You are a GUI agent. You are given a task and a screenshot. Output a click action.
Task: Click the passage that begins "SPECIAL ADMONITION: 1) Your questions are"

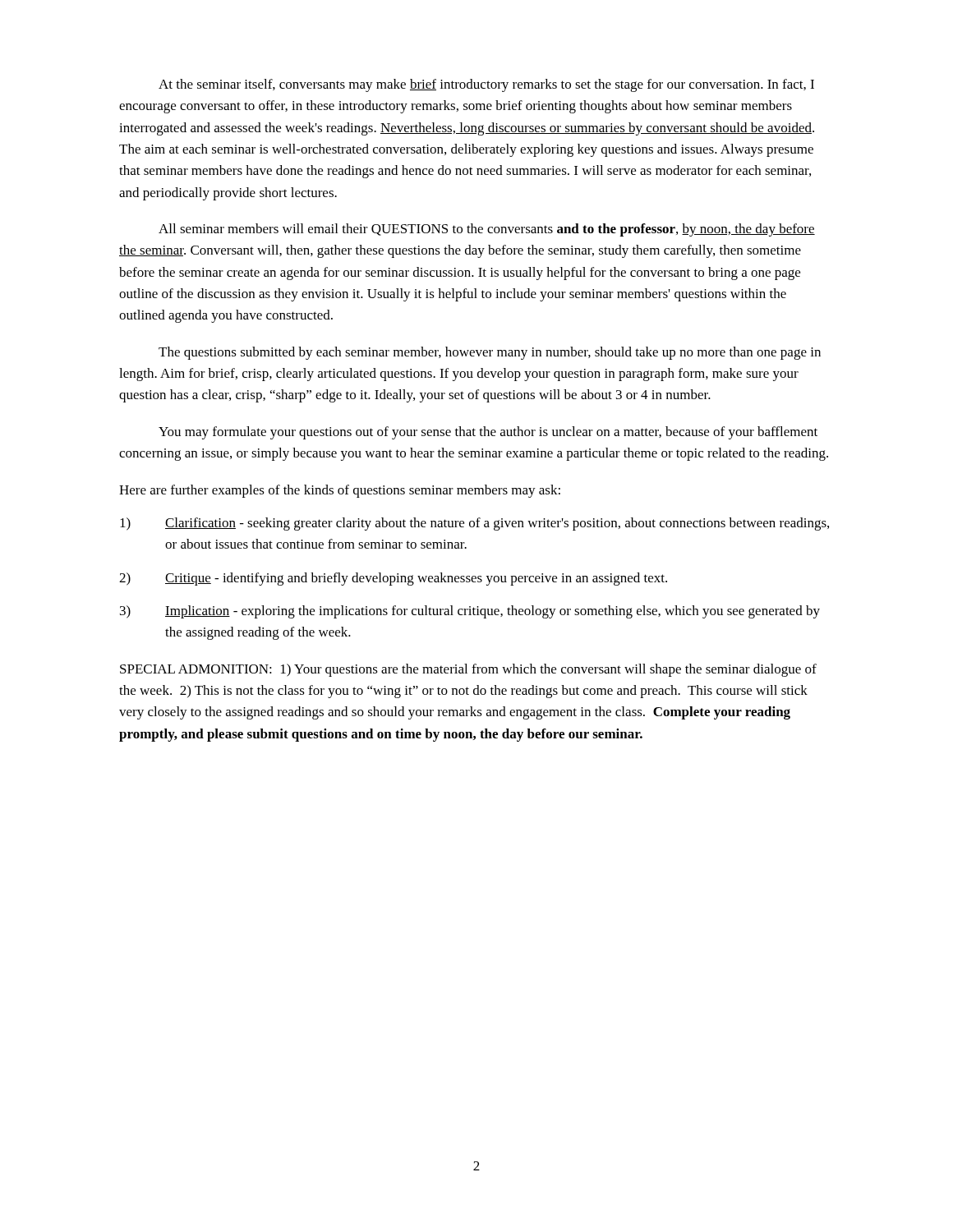tap(476, 702)
